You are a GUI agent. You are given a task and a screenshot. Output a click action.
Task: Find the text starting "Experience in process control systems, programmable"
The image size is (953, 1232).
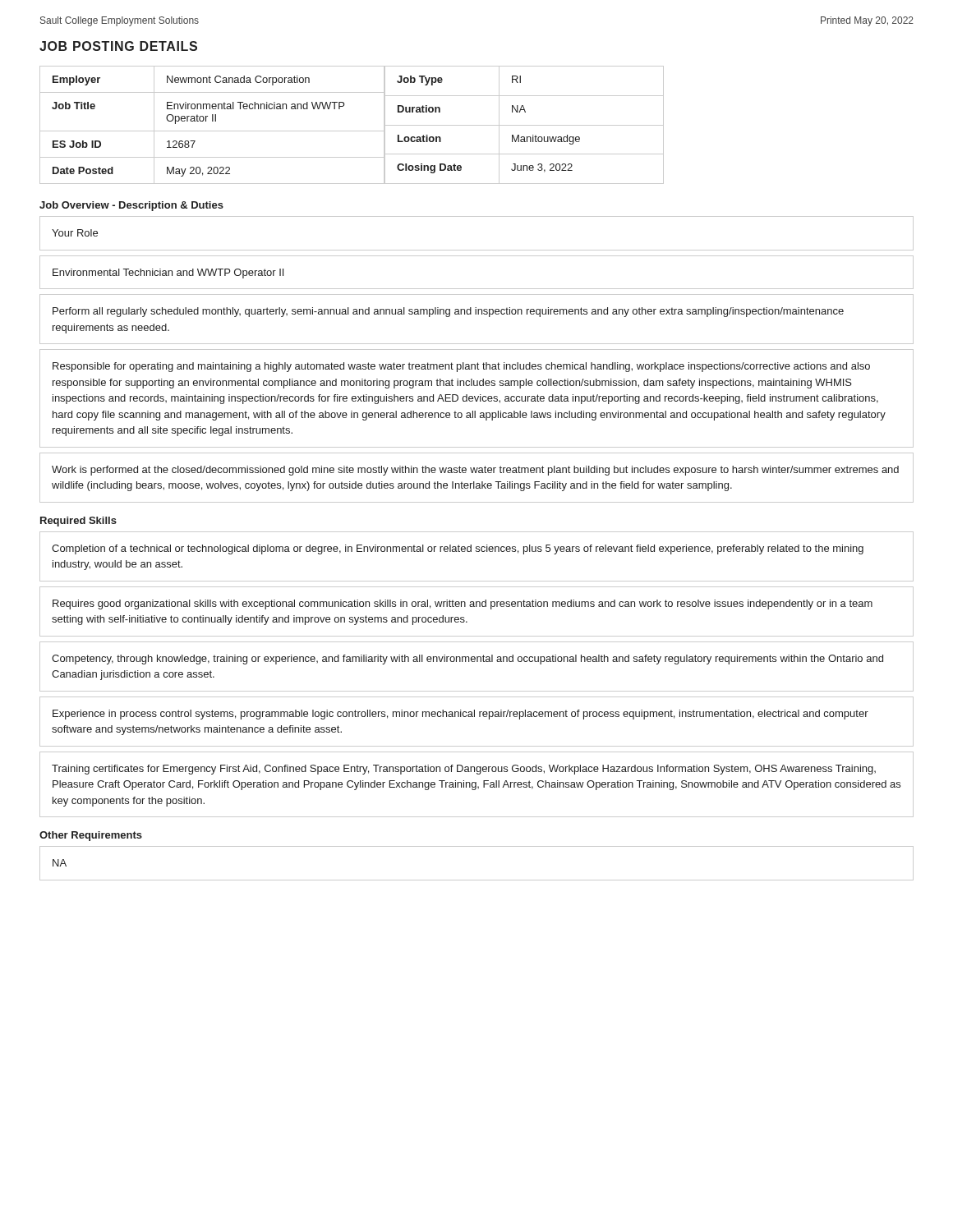click(x=460, y=721)
